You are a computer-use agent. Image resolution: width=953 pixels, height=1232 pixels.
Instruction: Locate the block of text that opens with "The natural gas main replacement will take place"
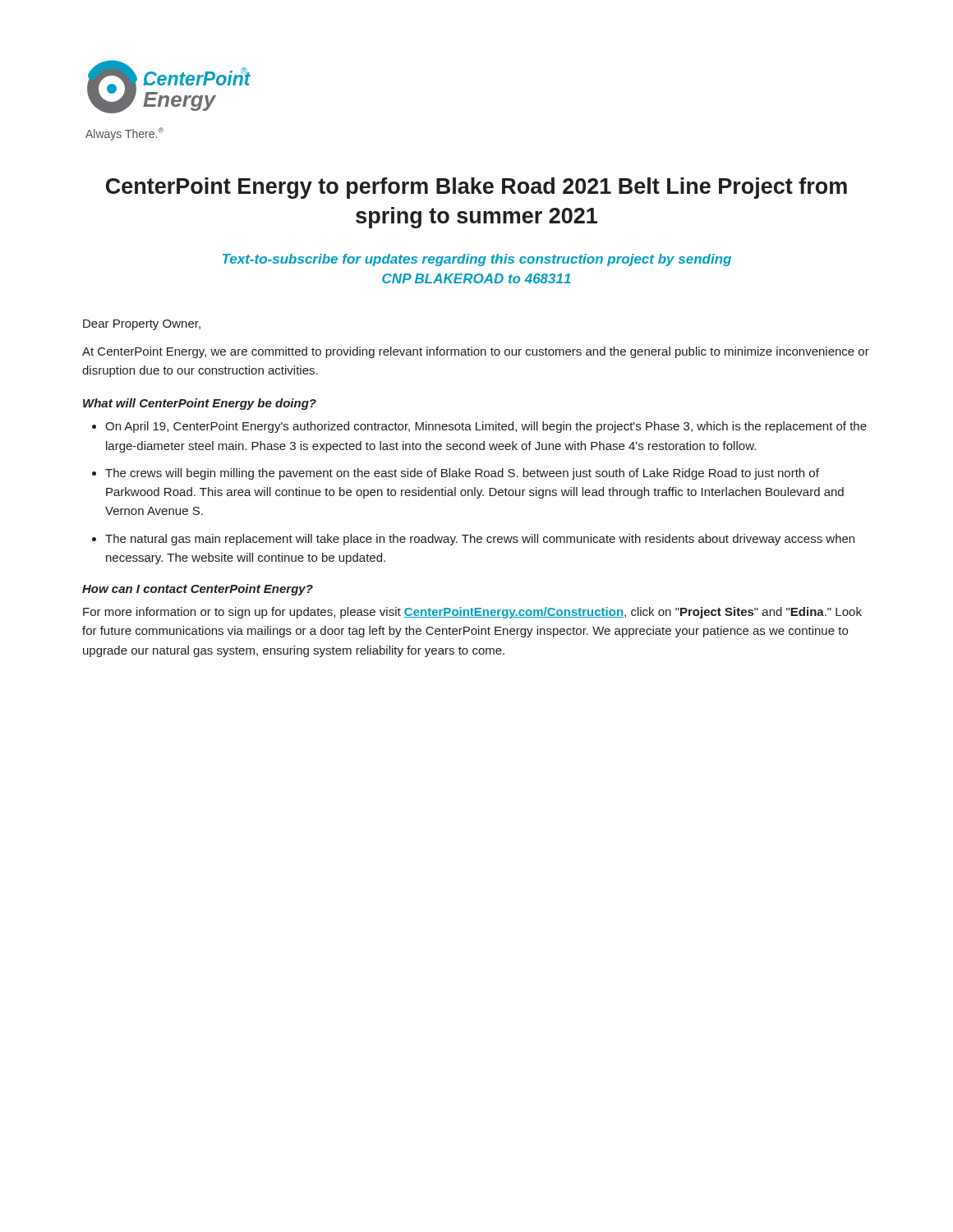(480, 548)
